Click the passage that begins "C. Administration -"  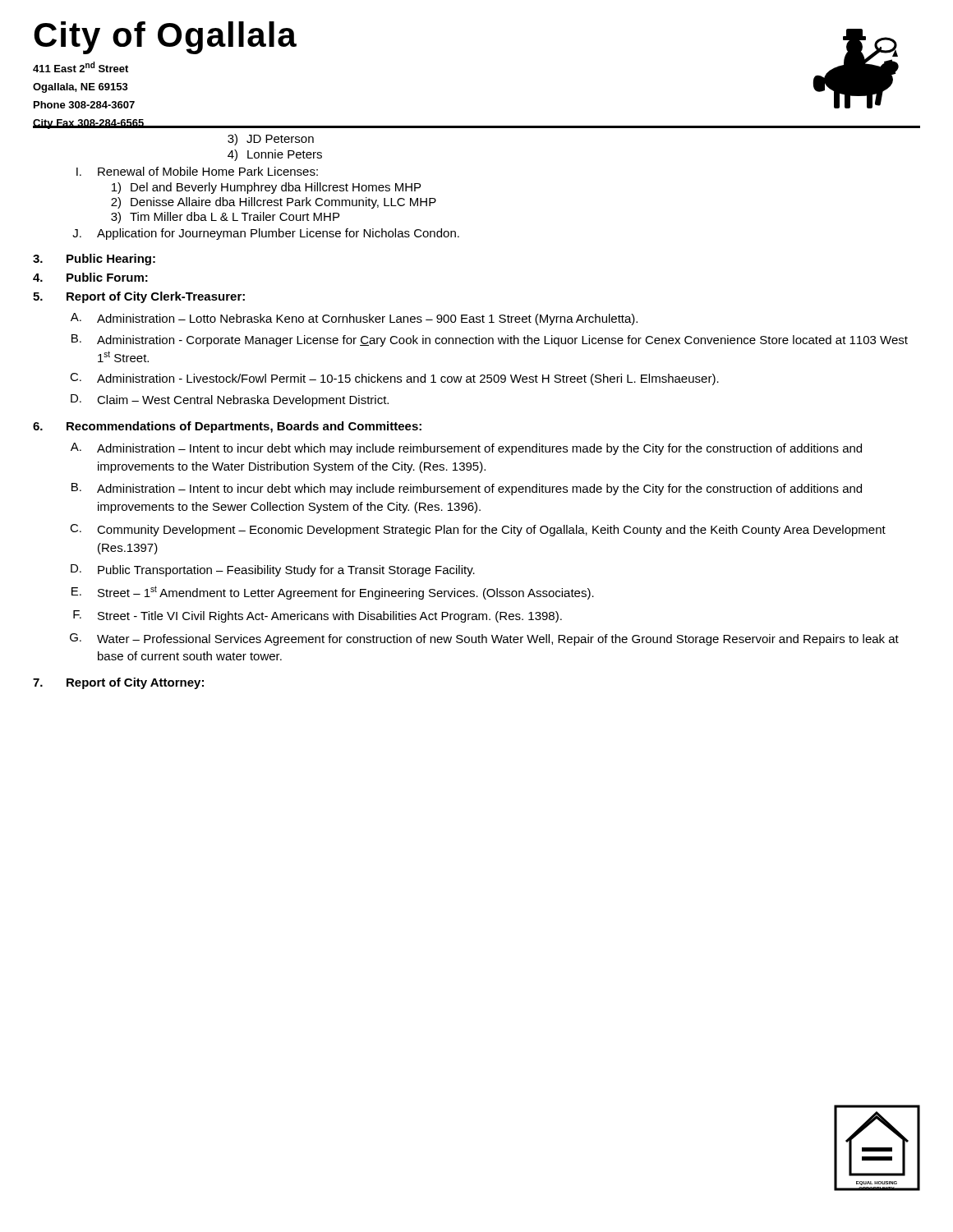476,379
